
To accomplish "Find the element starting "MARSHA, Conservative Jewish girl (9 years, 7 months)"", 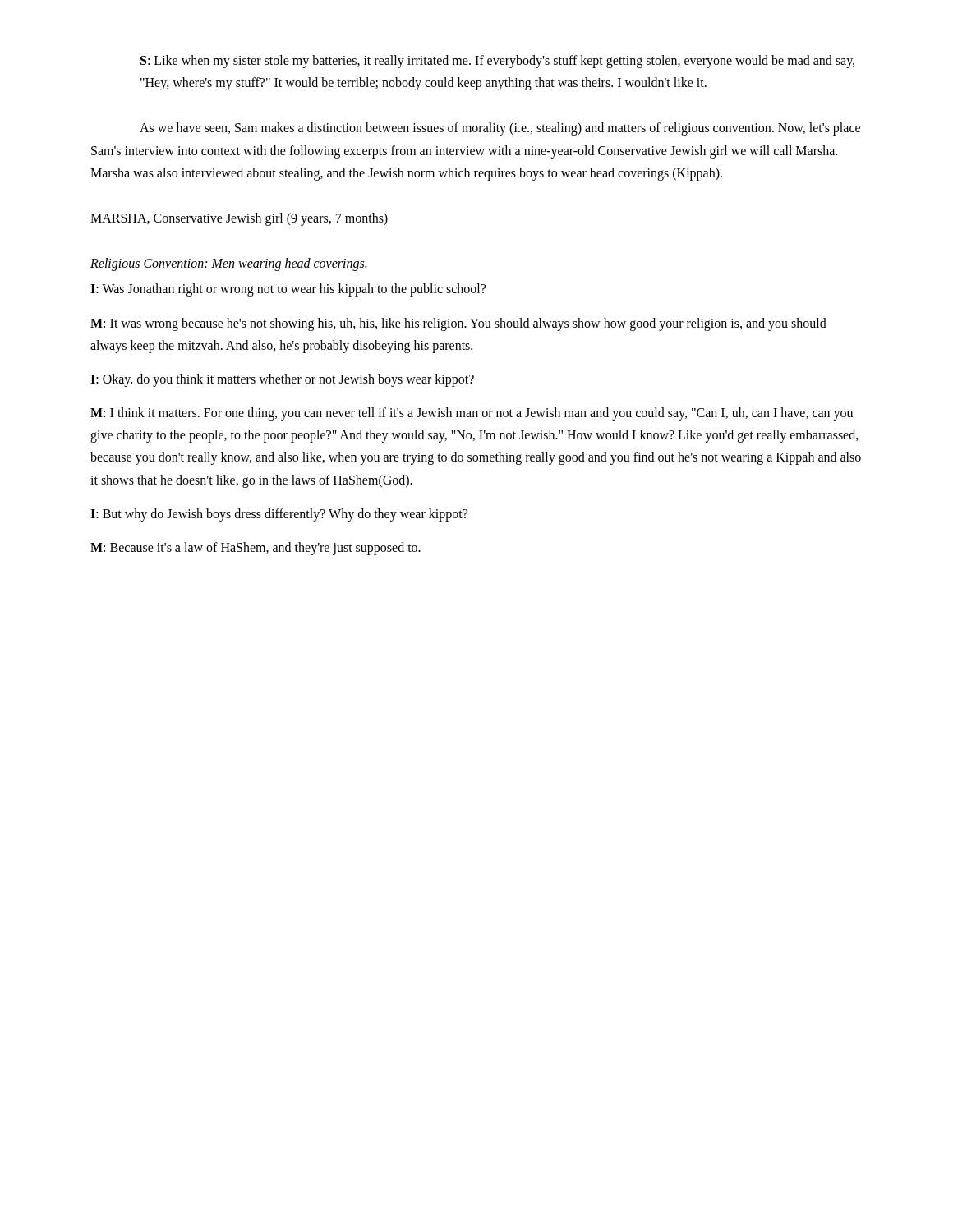I will pyautogui.click(x=239, y=218).
